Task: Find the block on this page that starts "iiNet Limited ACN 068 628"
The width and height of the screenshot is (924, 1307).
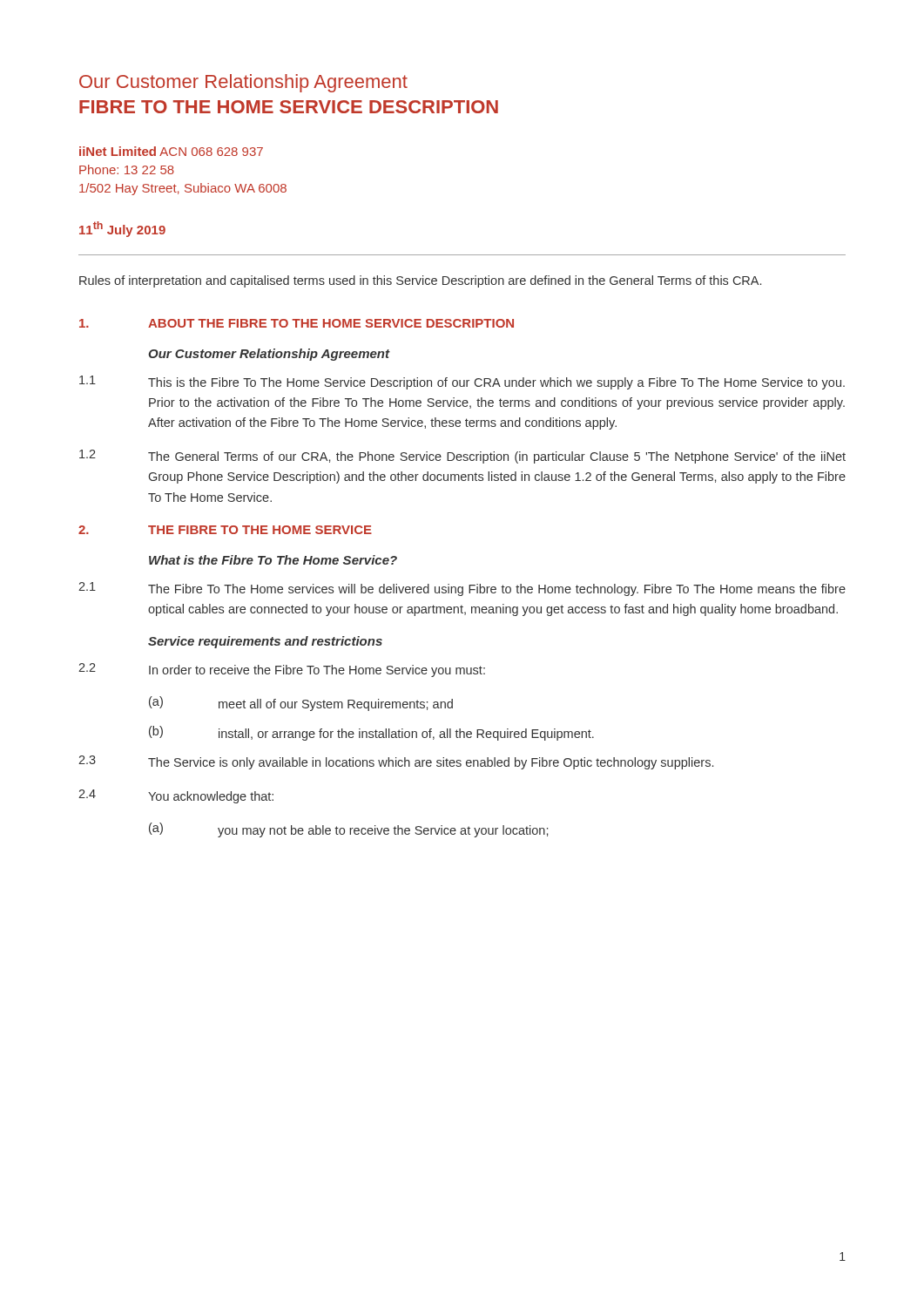Action: click(x=171, y=151)
